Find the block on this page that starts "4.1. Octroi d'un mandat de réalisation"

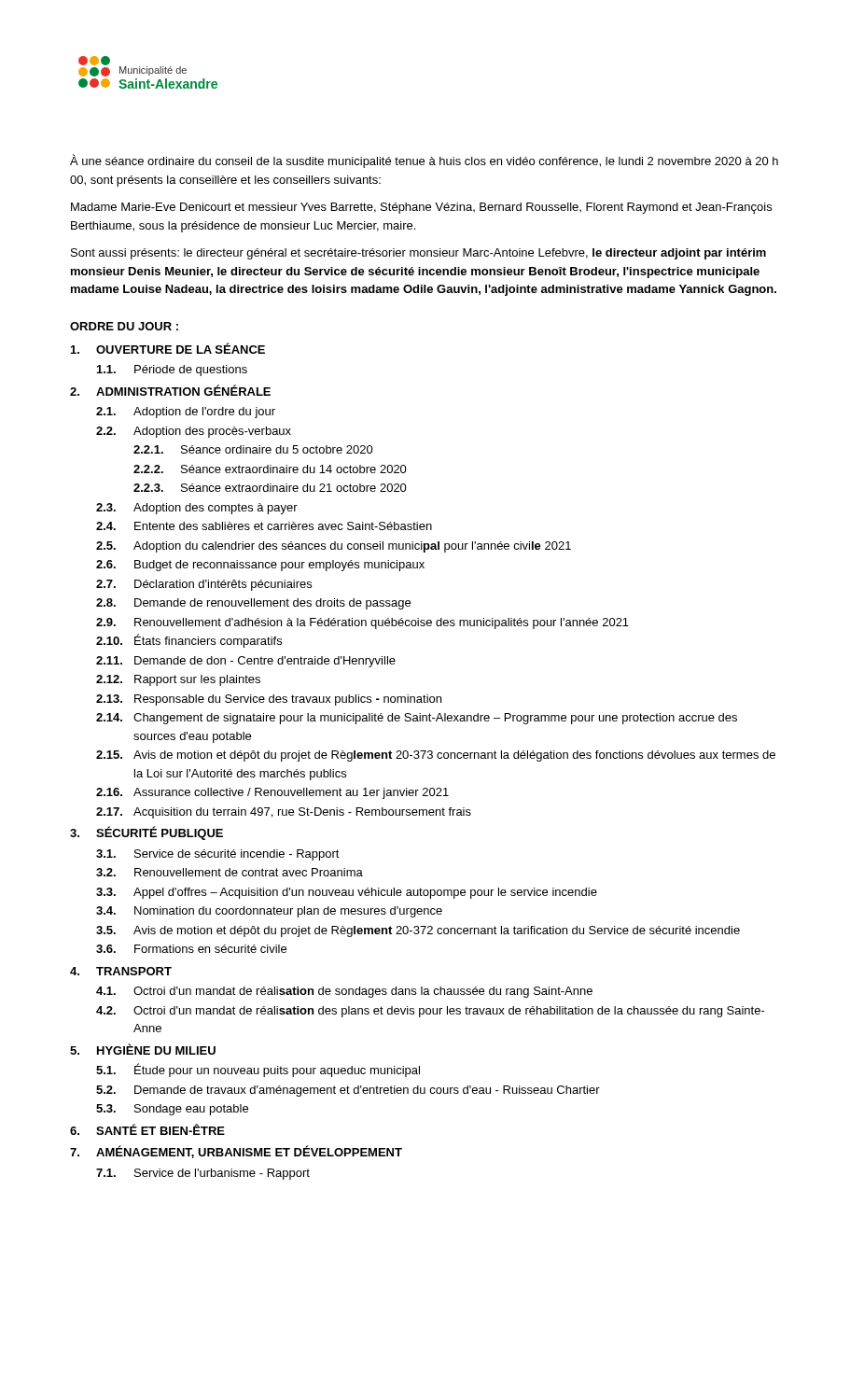click(425, 991)
